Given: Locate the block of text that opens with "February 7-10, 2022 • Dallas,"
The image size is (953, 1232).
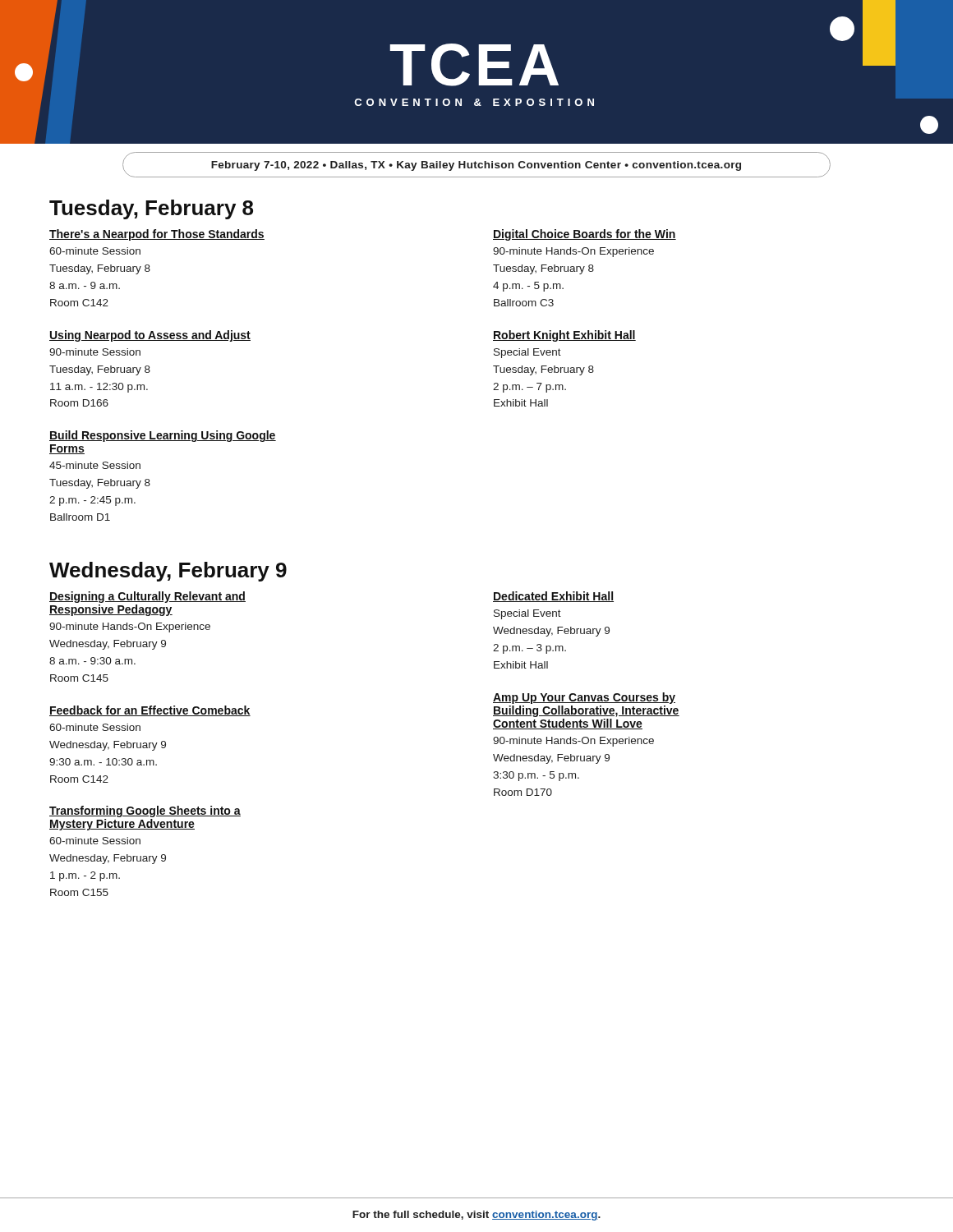Looking at the screenshot, I should (476, 165).
